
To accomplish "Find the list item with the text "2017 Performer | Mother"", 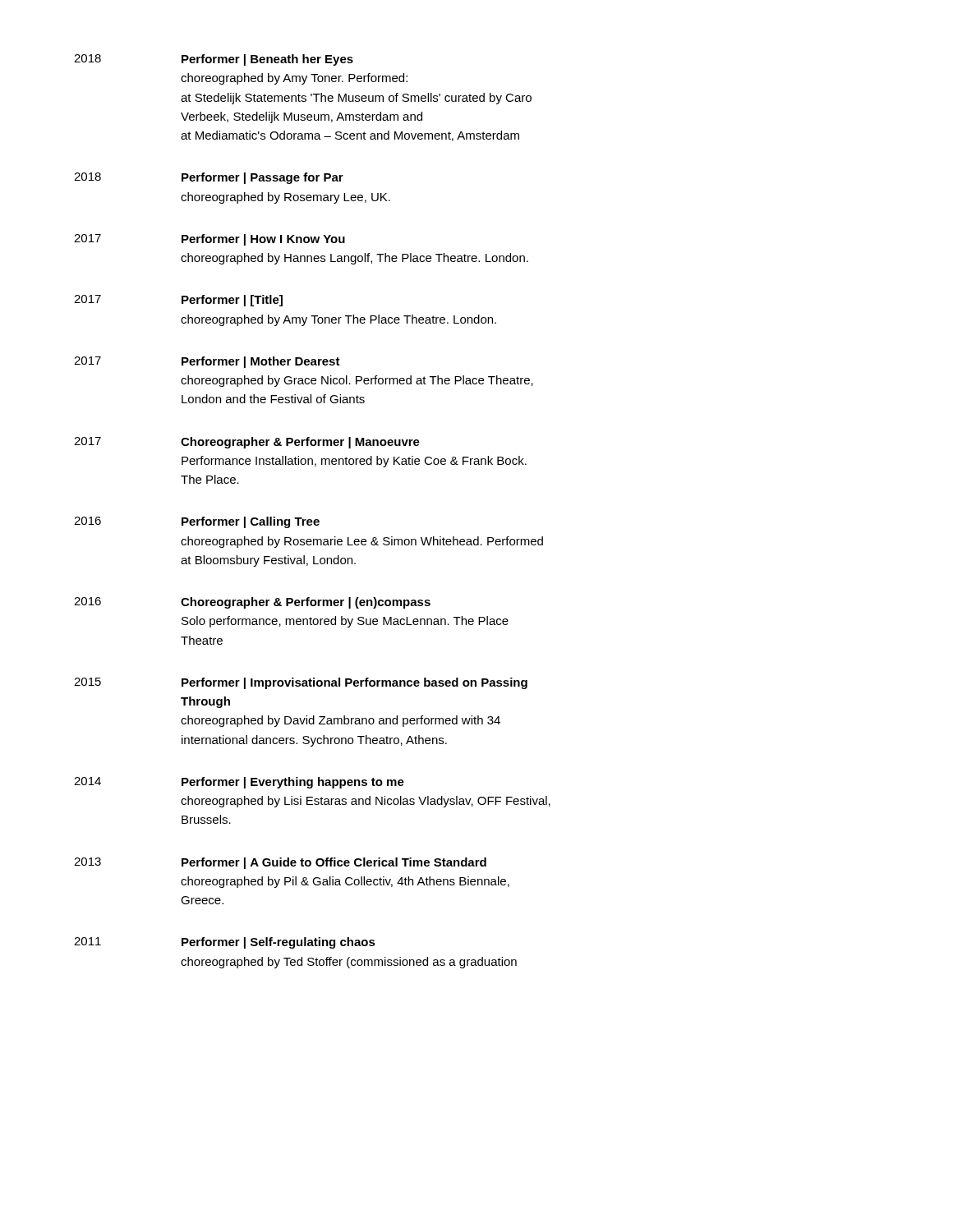I will coord(476,380).
